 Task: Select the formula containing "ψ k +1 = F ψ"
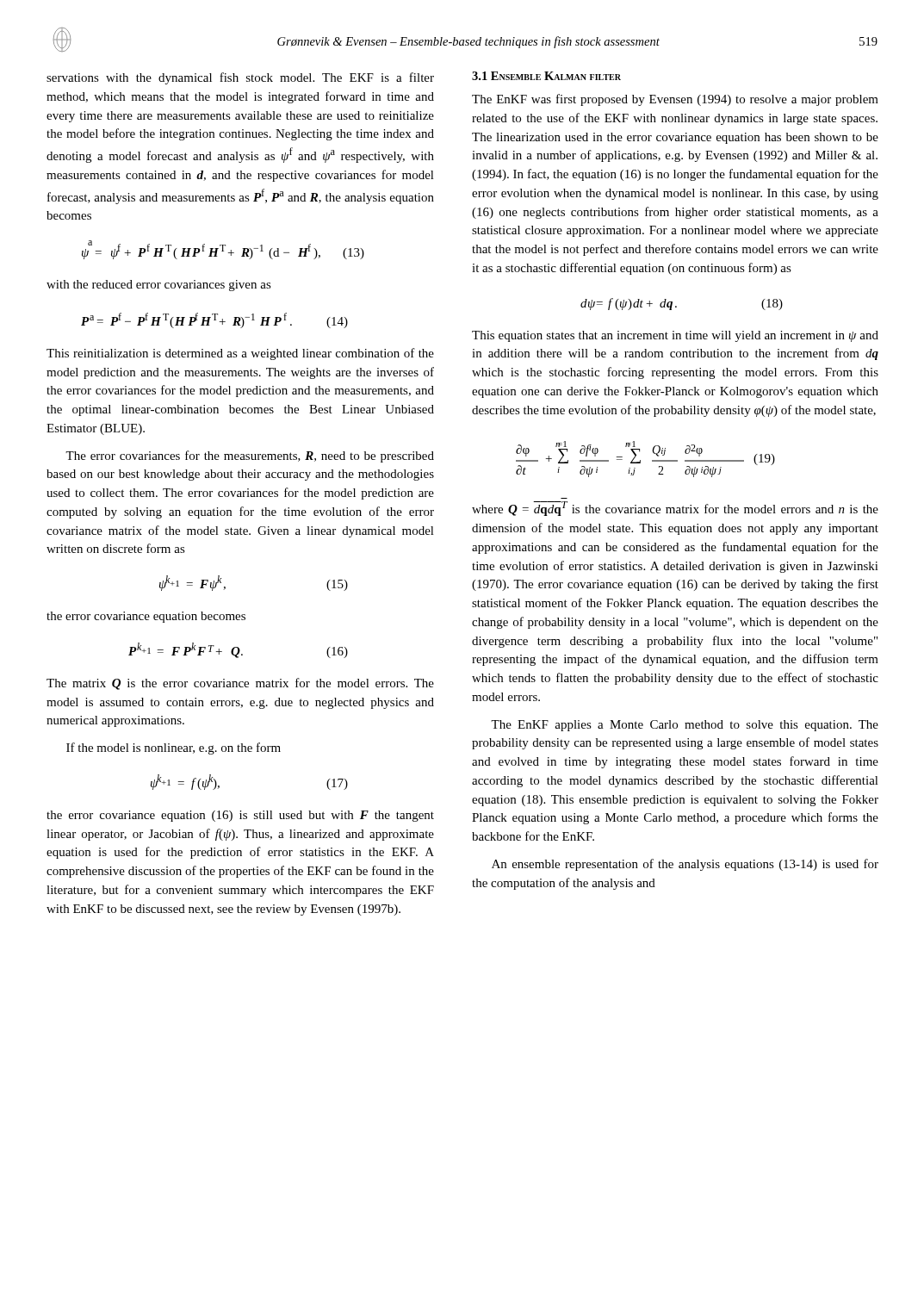point(204,583)
